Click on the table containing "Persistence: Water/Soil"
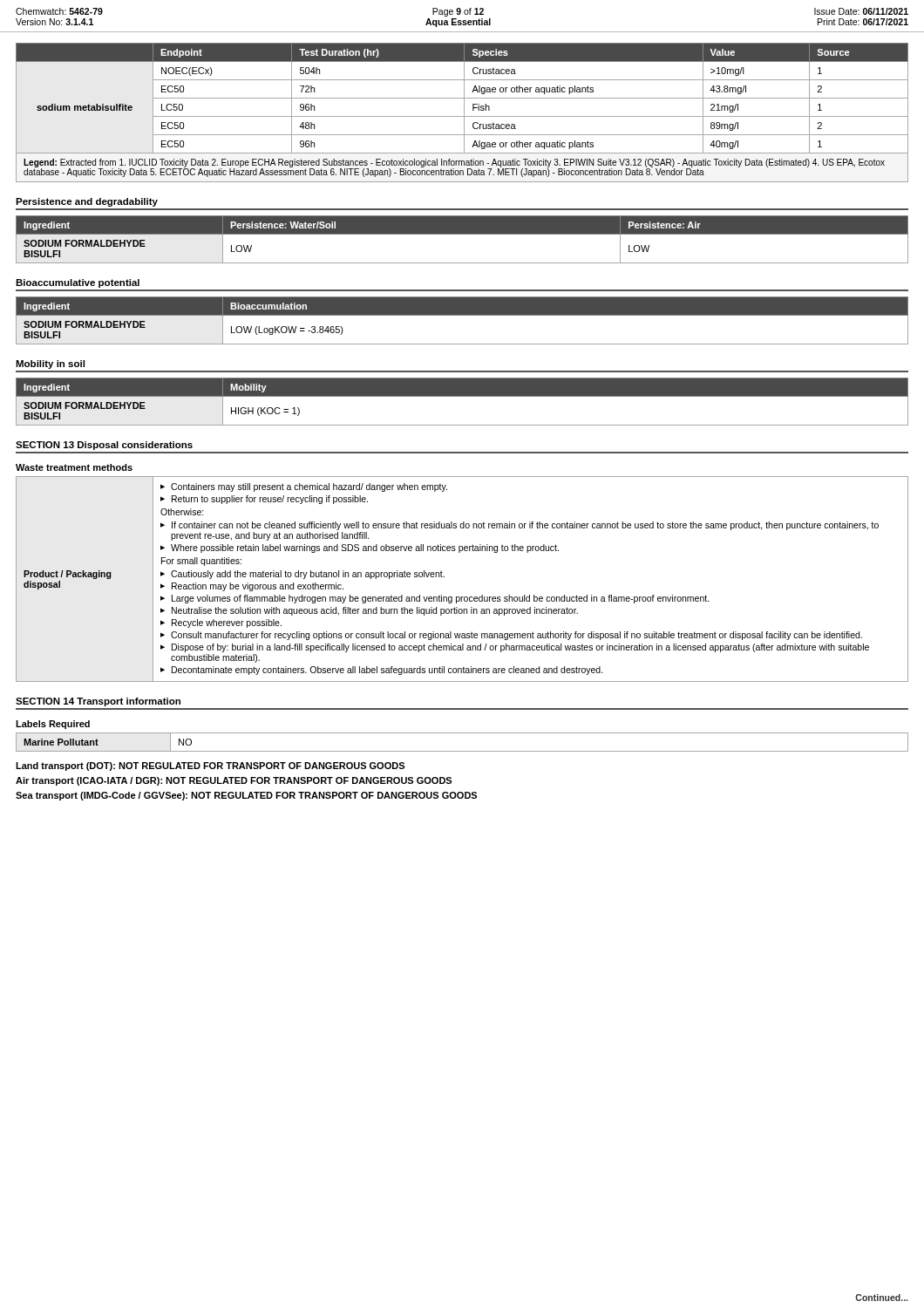Image resolution: width=924 pixels, height=1308 pixels. [x=462, y=239]
